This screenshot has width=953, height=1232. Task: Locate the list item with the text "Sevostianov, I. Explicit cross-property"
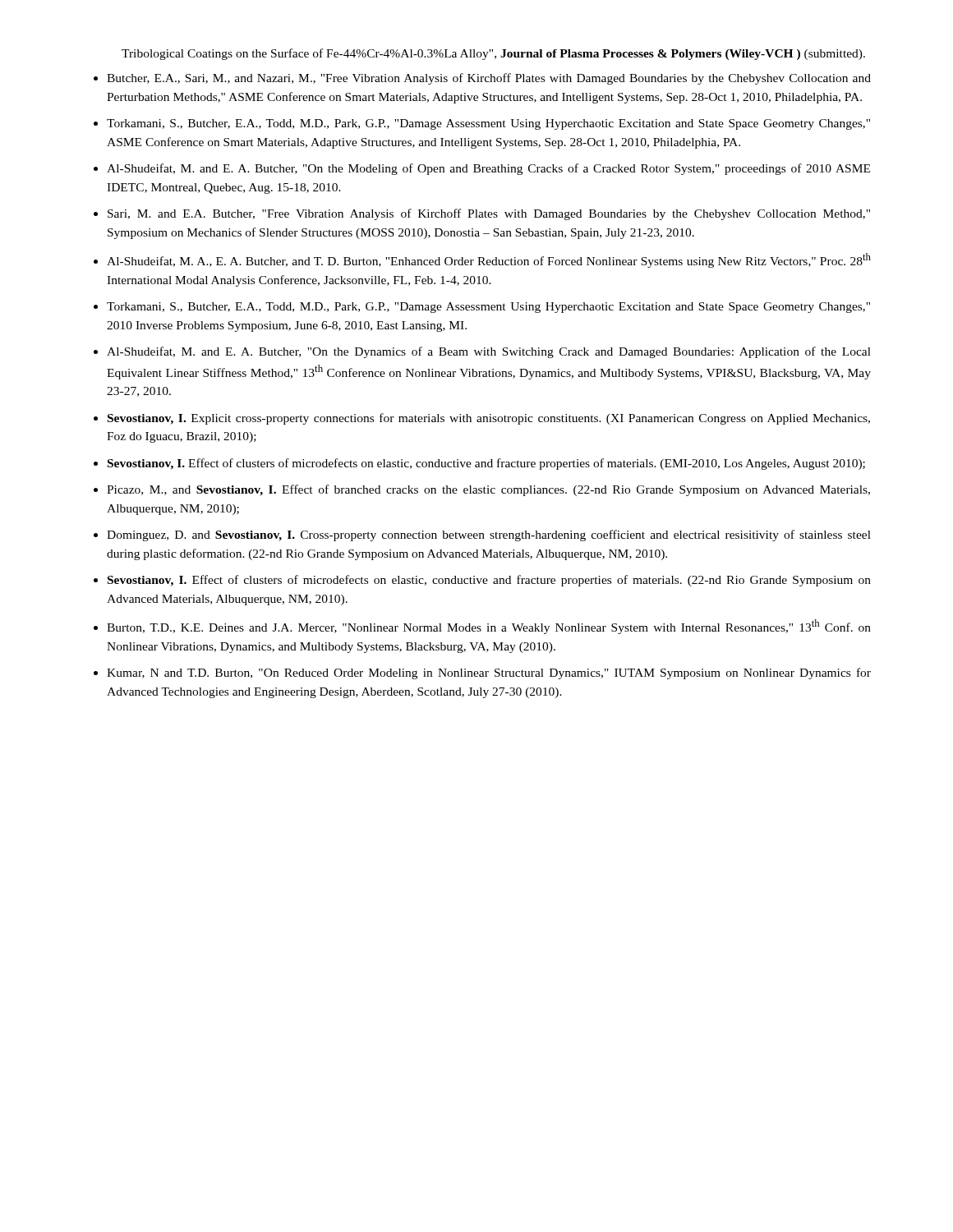489,427
